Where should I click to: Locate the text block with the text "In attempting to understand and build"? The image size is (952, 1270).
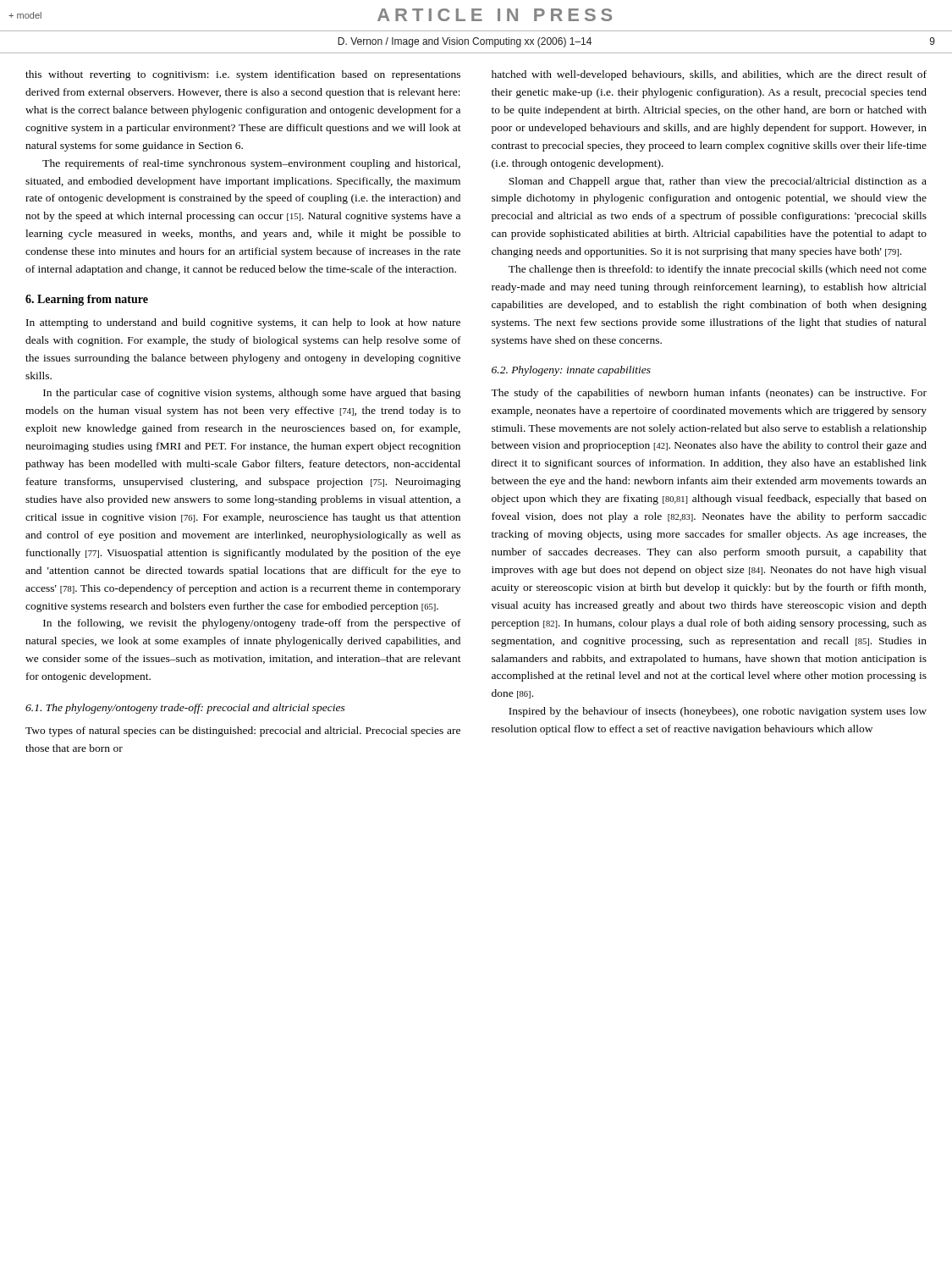(x=243, y=500)
